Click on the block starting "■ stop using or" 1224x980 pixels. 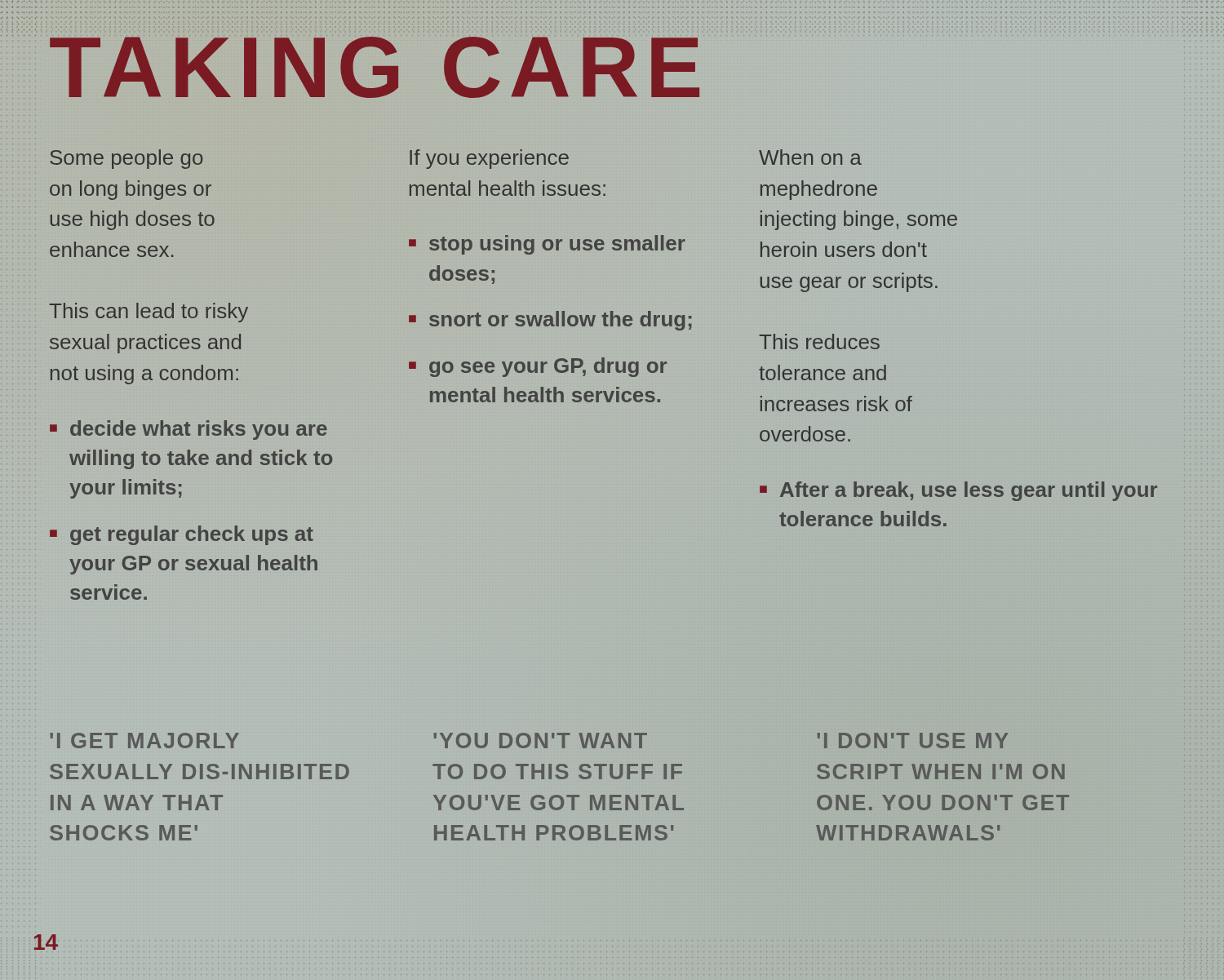[559, 259]
